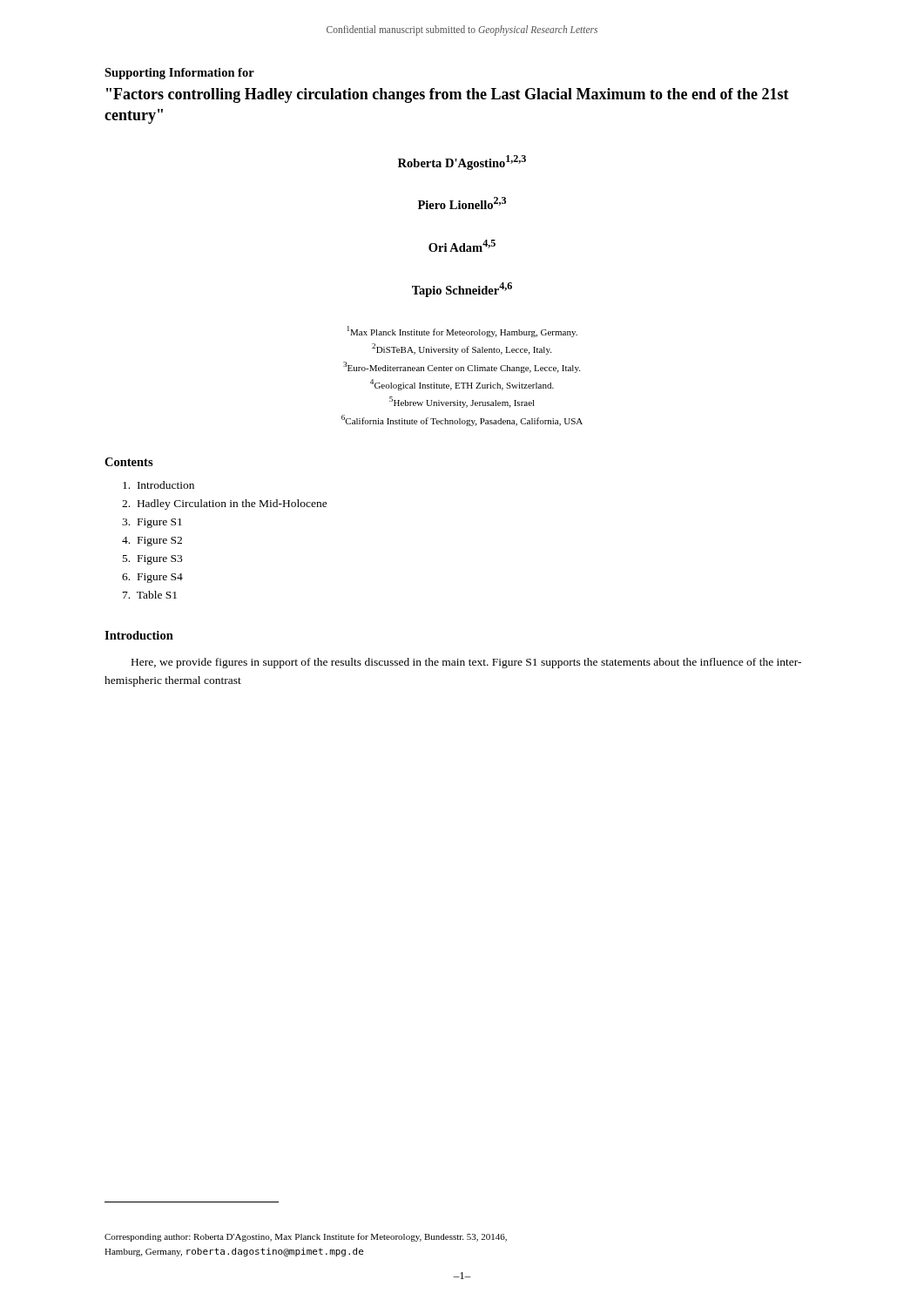Point to the text block starting "7. Table S1"
The image size is (924, 1307).
[x=150, y=595]
